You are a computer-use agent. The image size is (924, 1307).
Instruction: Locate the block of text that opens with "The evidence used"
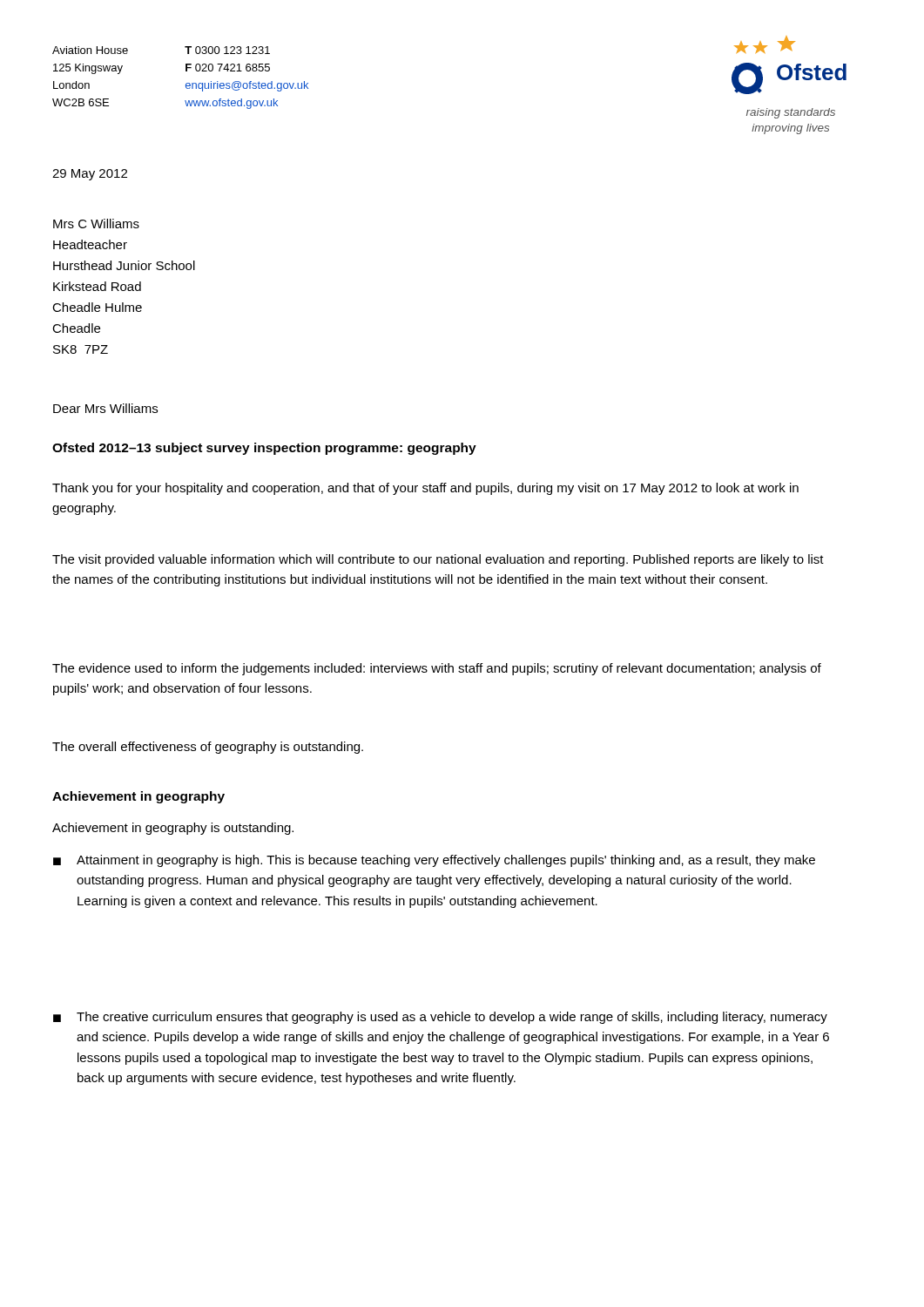pyautogui.click(x=437, y=678)
